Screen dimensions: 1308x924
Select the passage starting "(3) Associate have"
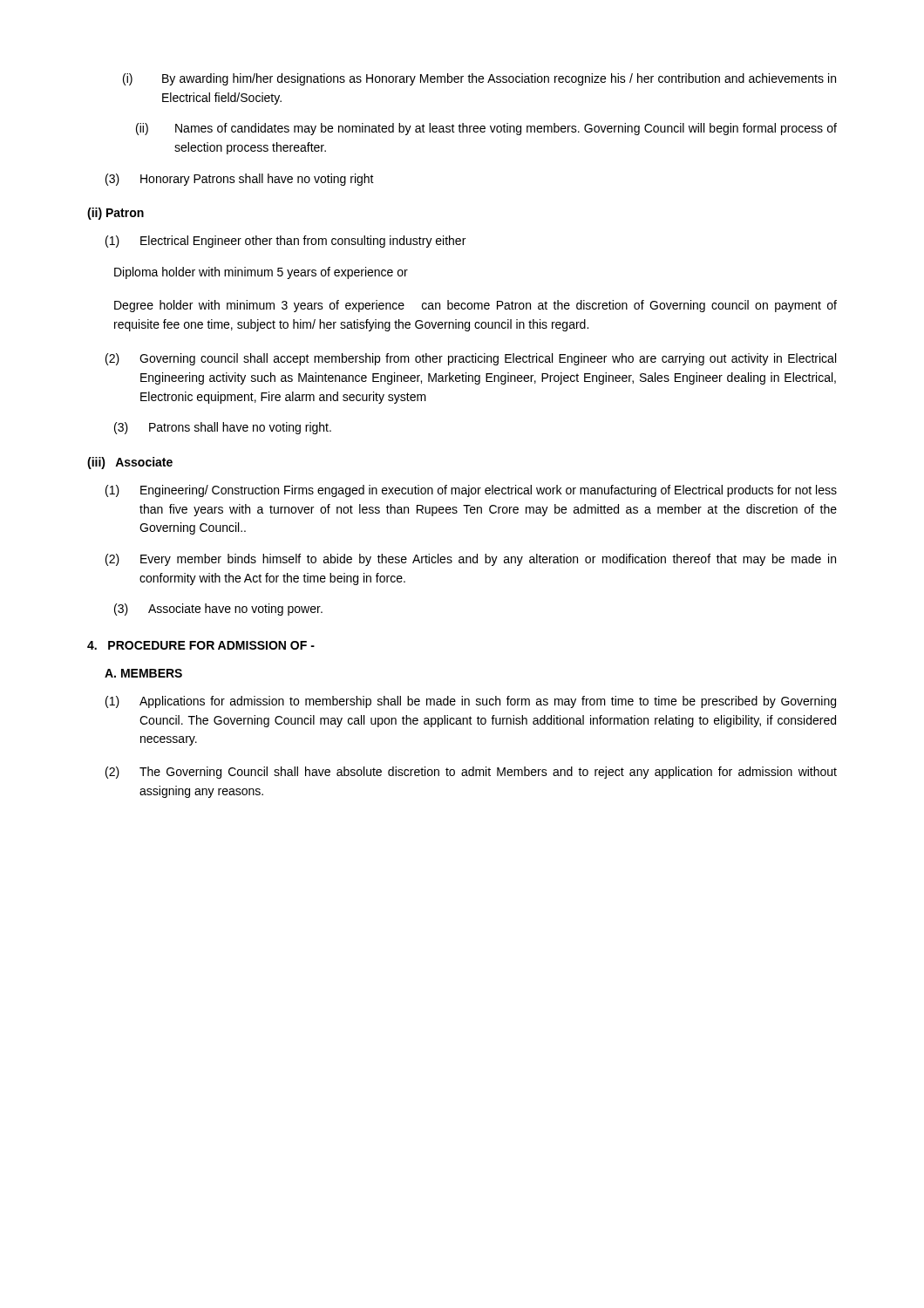[x=218, y=610]
